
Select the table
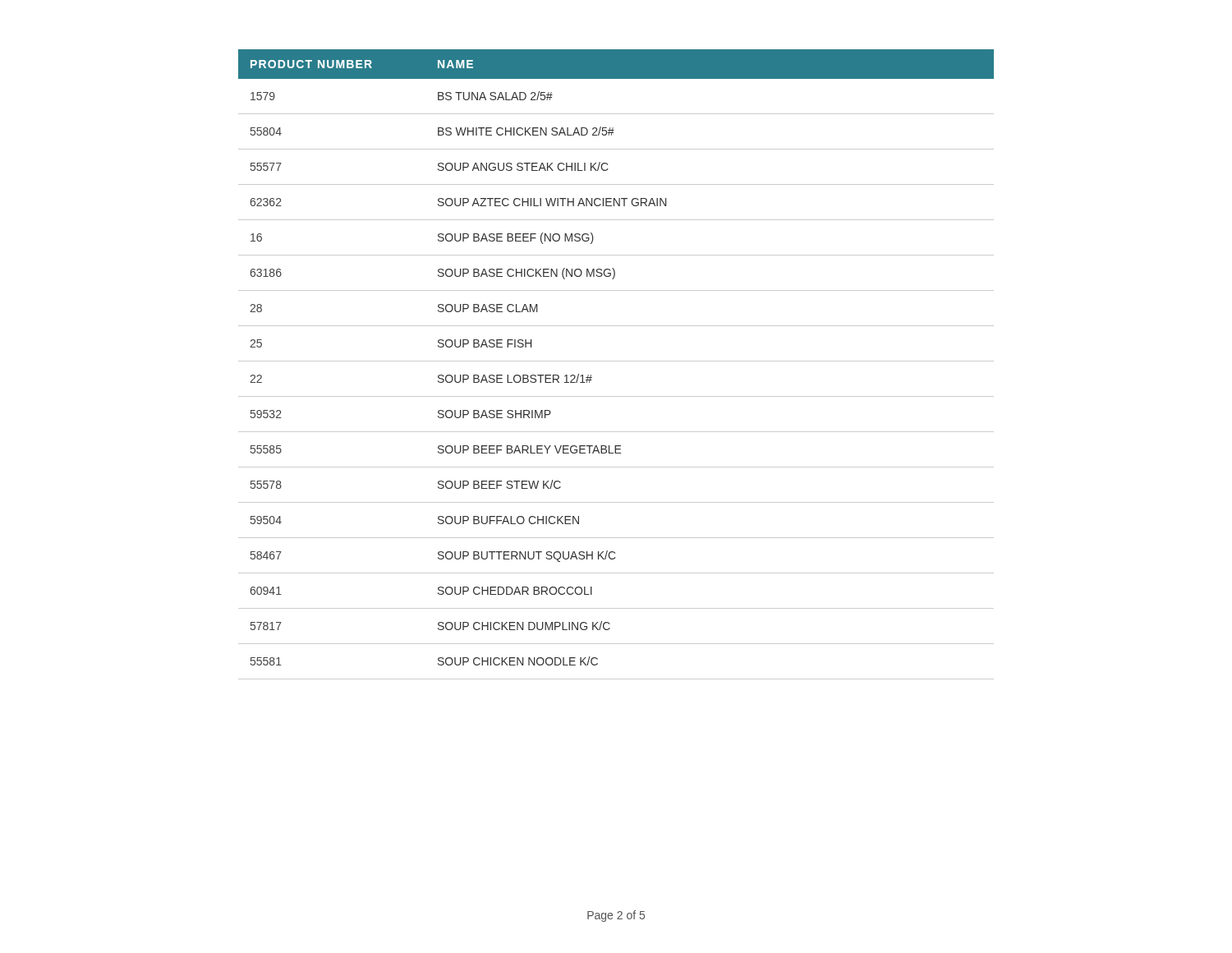click(616, 364)
